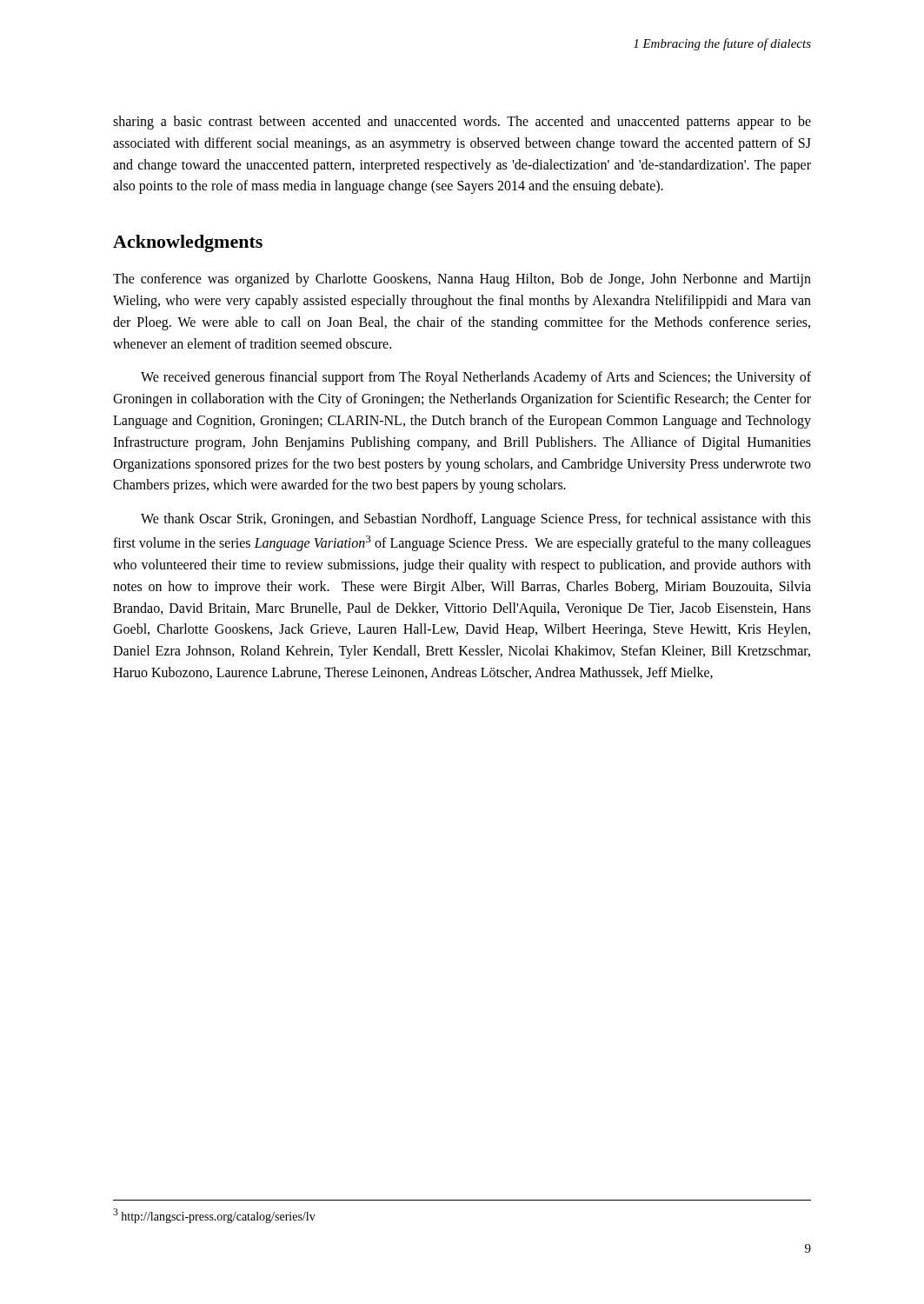
Task: Locate the footnote with the text "3 http://langsci-press.org/catalog/series/lv"
Action: (214, 1216)
